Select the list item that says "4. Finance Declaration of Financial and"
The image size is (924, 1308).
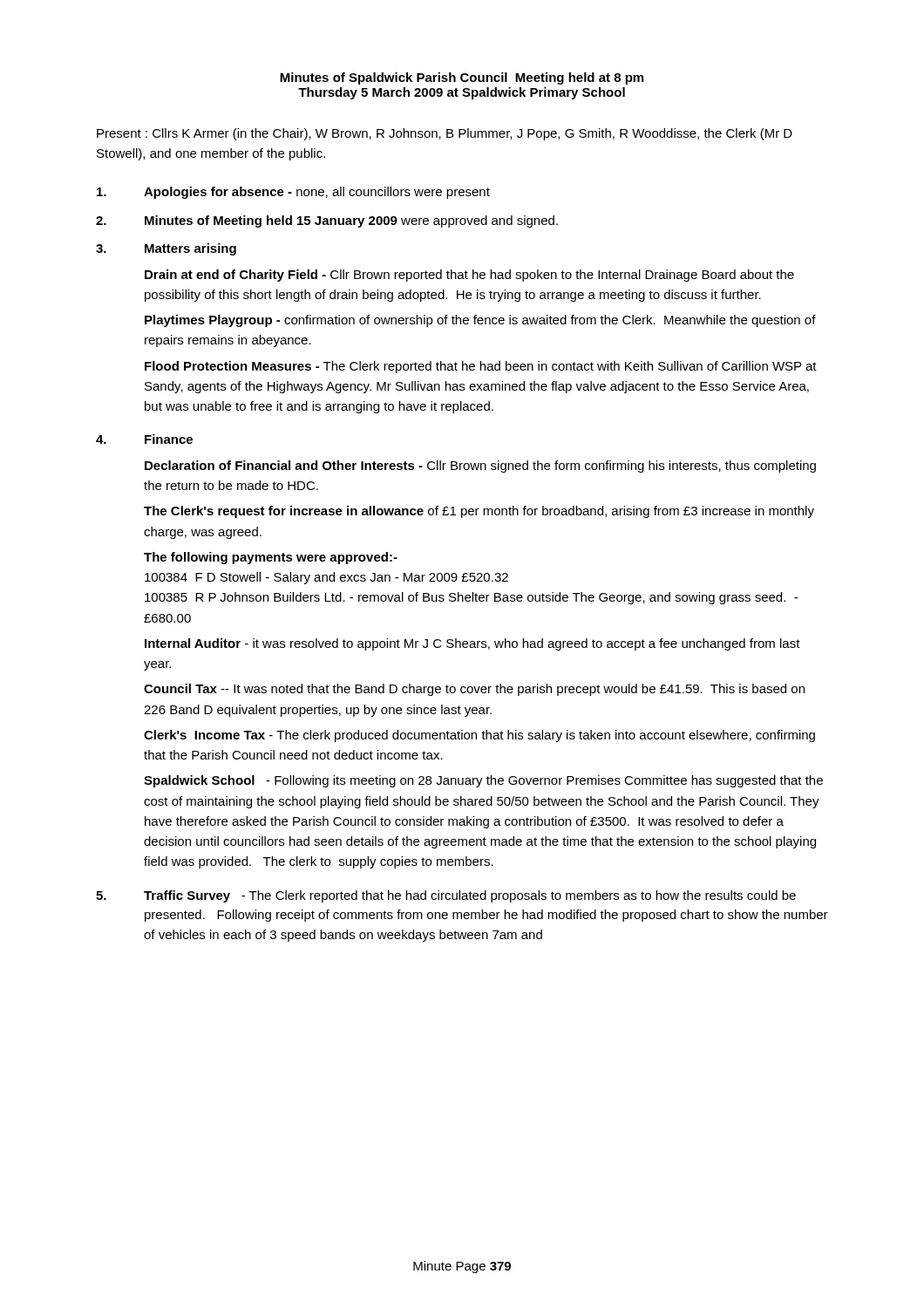pyautogui.click(x=462, y=653)
